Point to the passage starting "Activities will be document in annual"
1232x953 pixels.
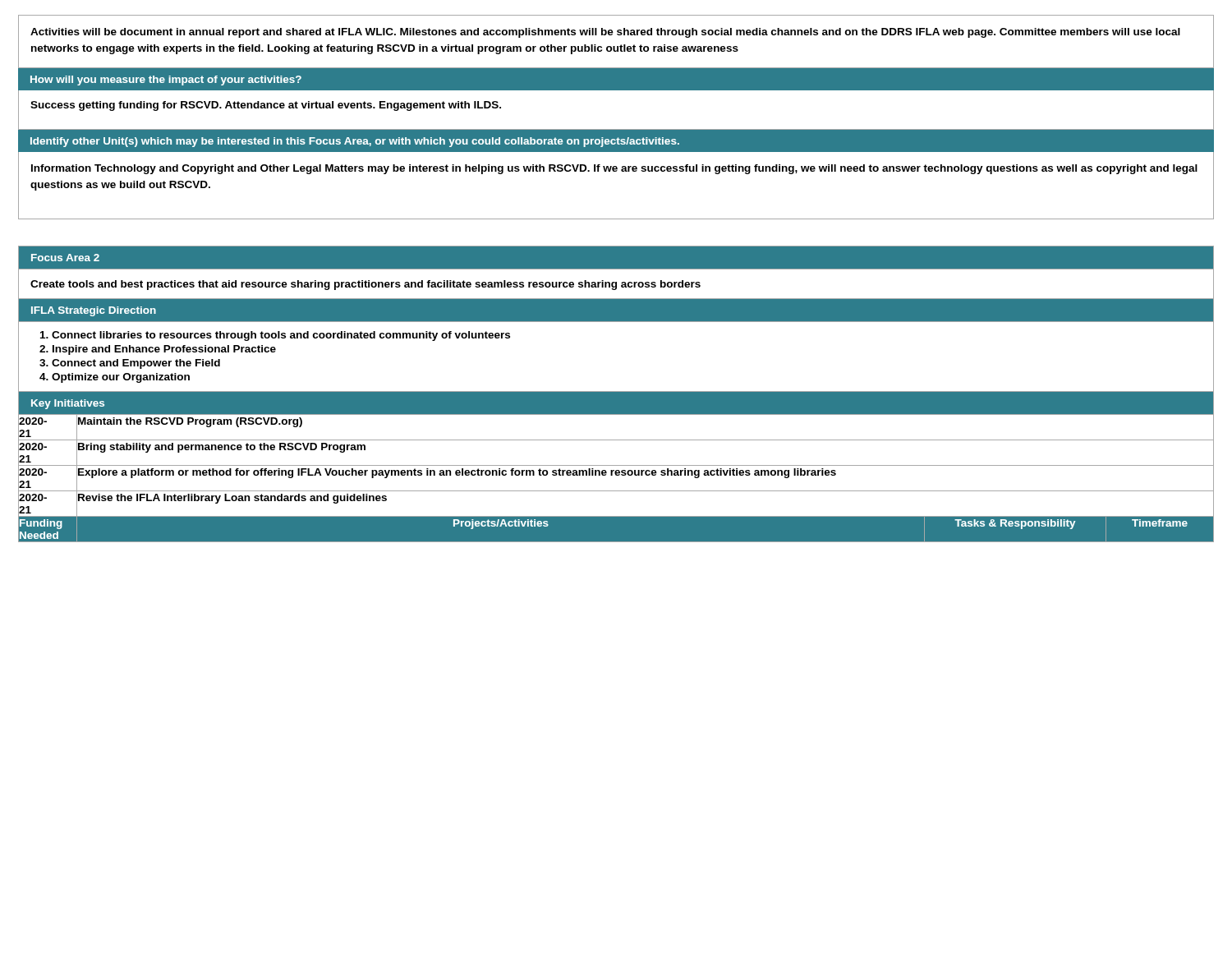pyautogui.click(x=605, y=40)
